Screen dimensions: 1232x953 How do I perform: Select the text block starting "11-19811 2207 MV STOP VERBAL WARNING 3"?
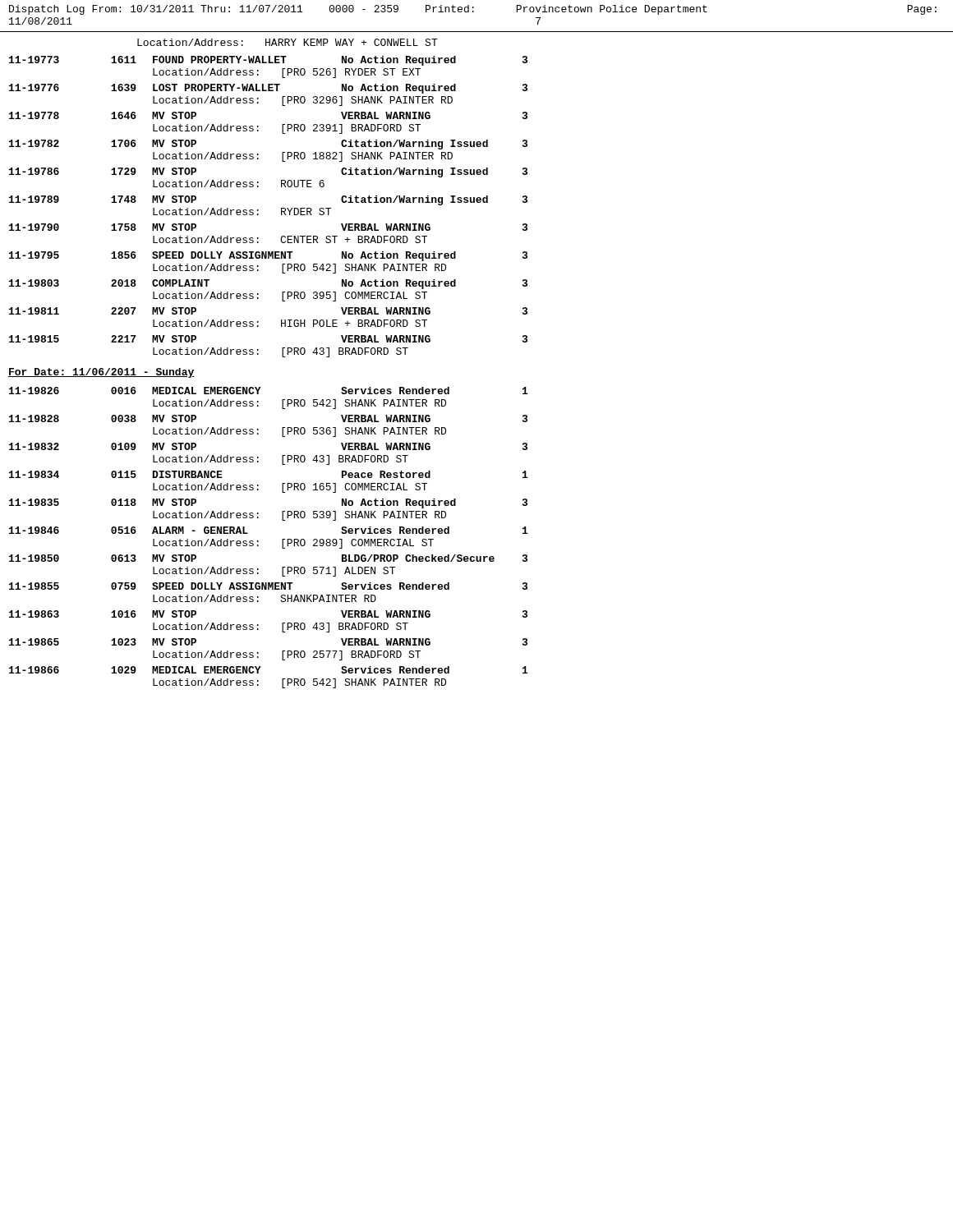coord(31,311)
